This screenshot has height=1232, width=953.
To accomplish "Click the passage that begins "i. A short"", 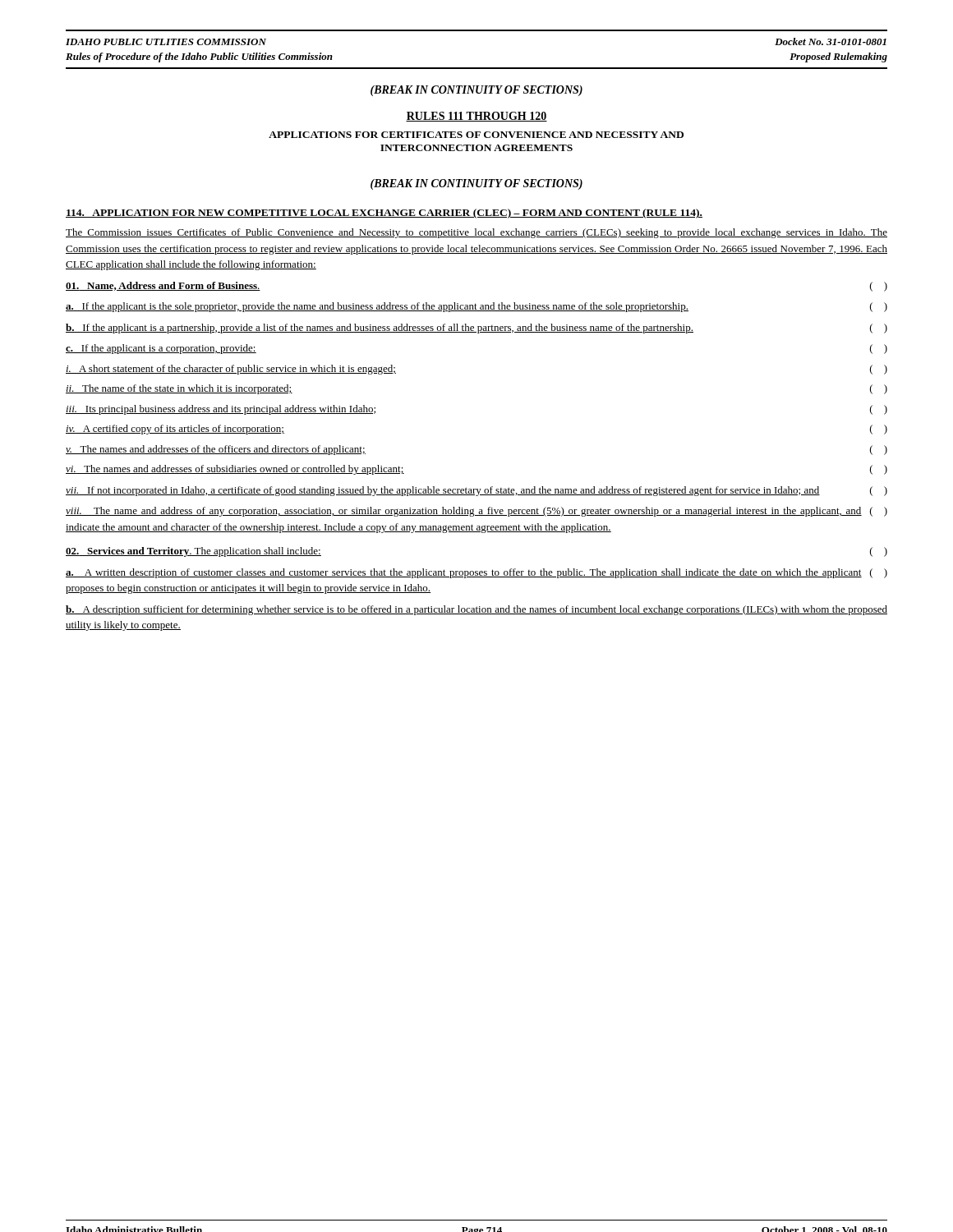I will pos(216,369).
